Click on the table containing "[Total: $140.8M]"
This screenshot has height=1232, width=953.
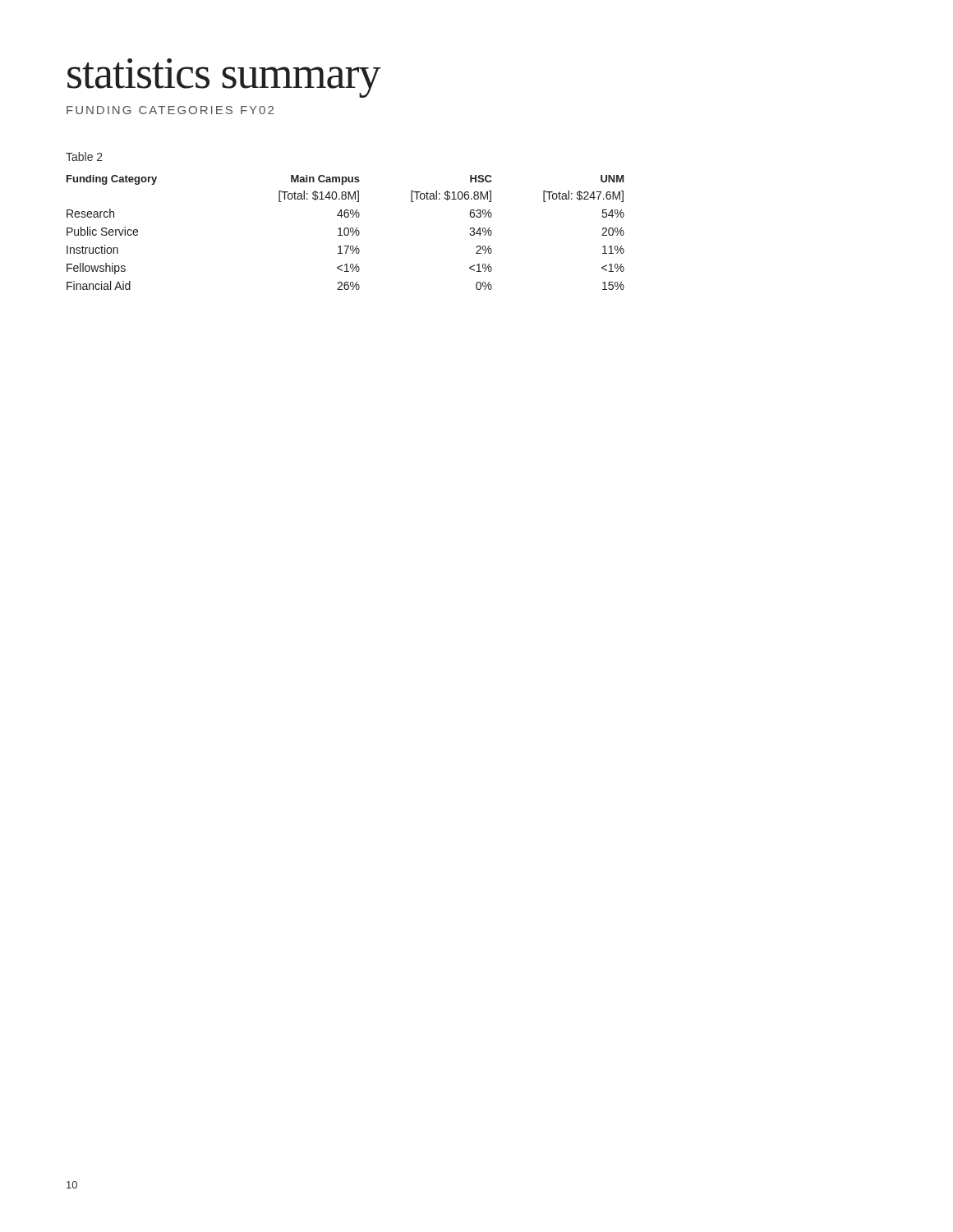click(x=476, y=232)
